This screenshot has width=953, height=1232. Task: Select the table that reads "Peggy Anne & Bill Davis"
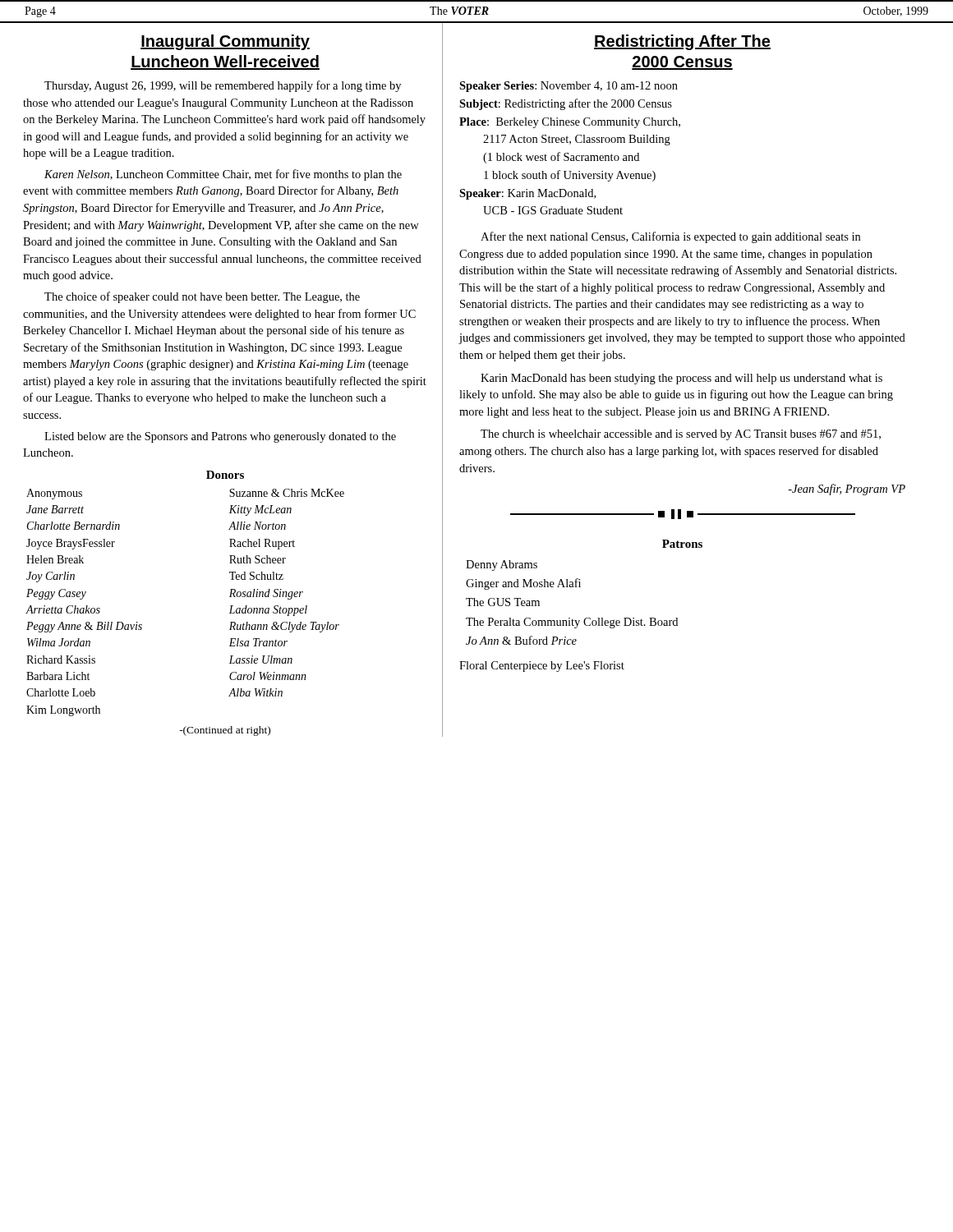click(225, 602)
